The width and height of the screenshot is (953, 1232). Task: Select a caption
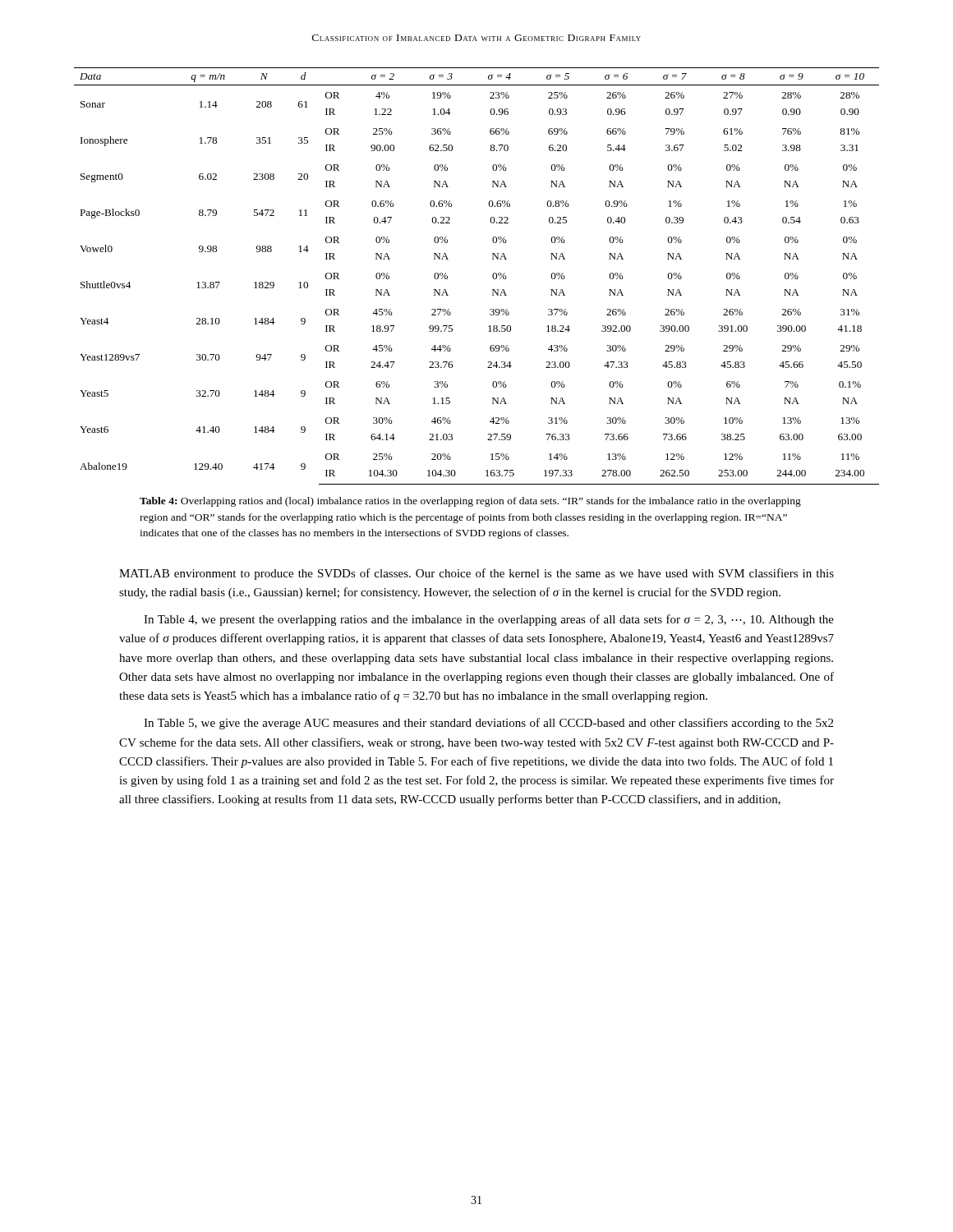point(470,517)
